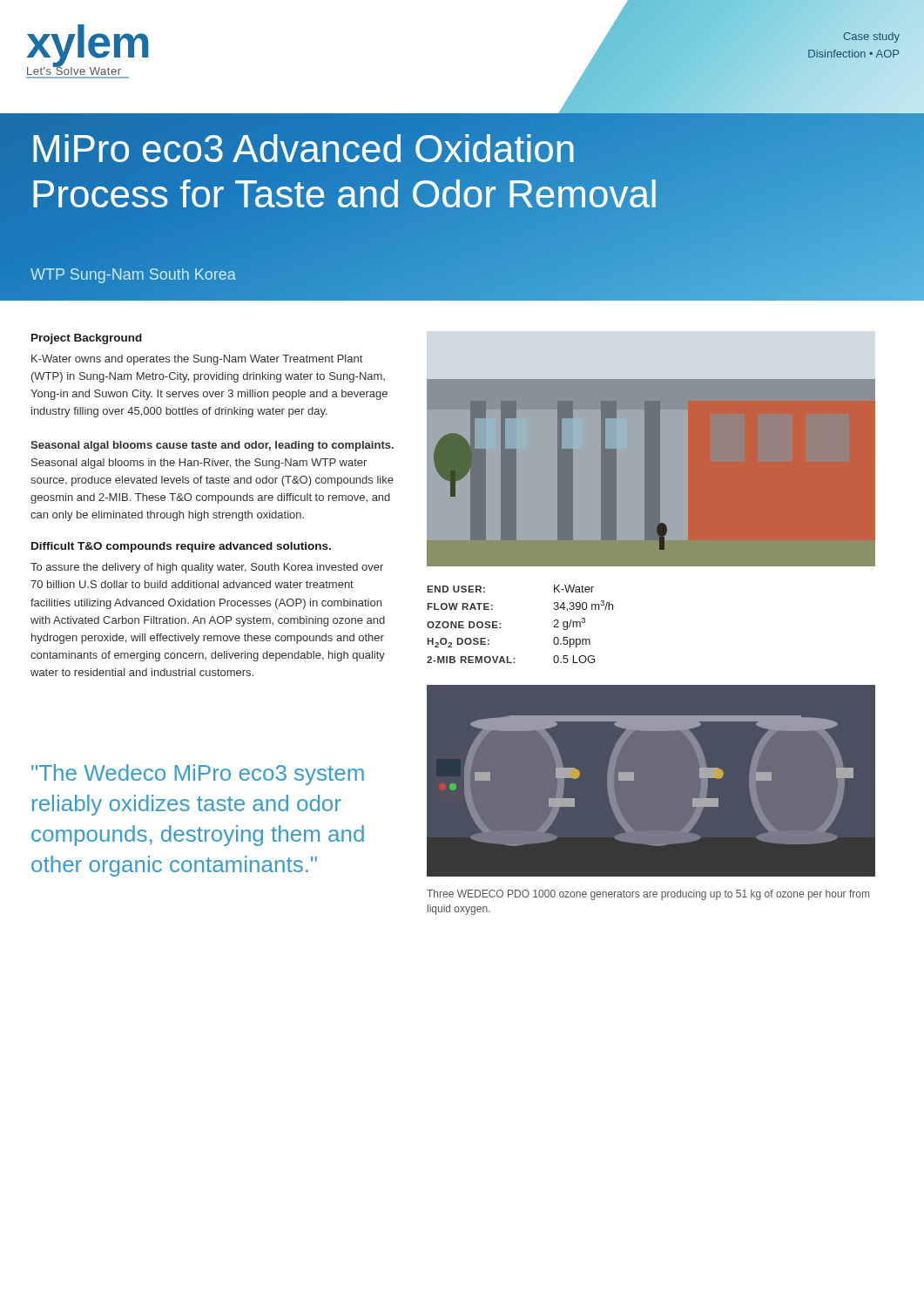This screenshot has width=924, height=1307.
Task: Click on the text block with the text "To assure the delivery"
Action: [208, 620]
